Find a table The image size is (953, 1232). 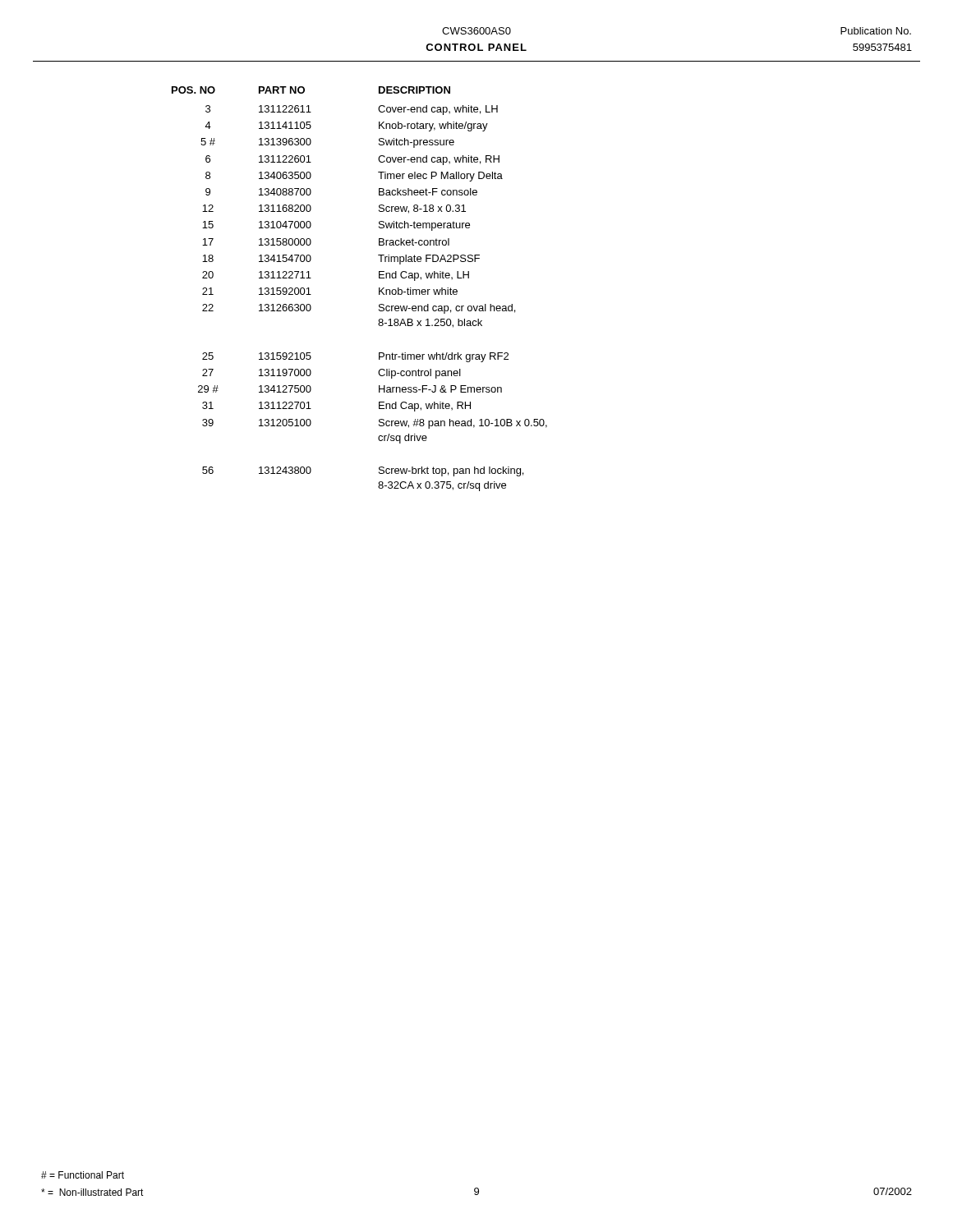[x=476, y=288]
